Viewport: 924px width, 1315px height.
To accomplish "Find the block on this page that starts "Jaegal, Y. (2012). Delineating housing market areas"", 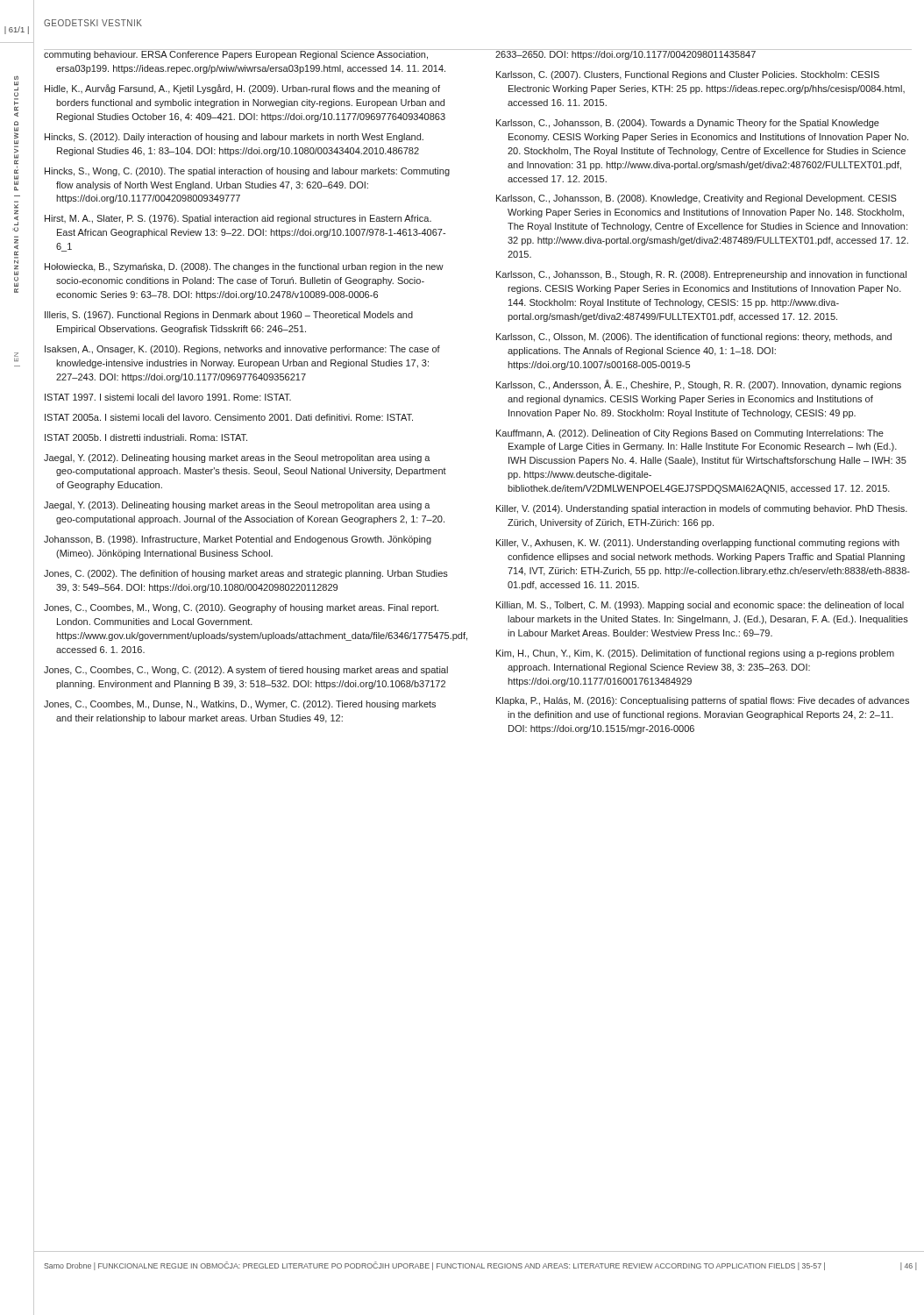I will [x=245, y=471].
